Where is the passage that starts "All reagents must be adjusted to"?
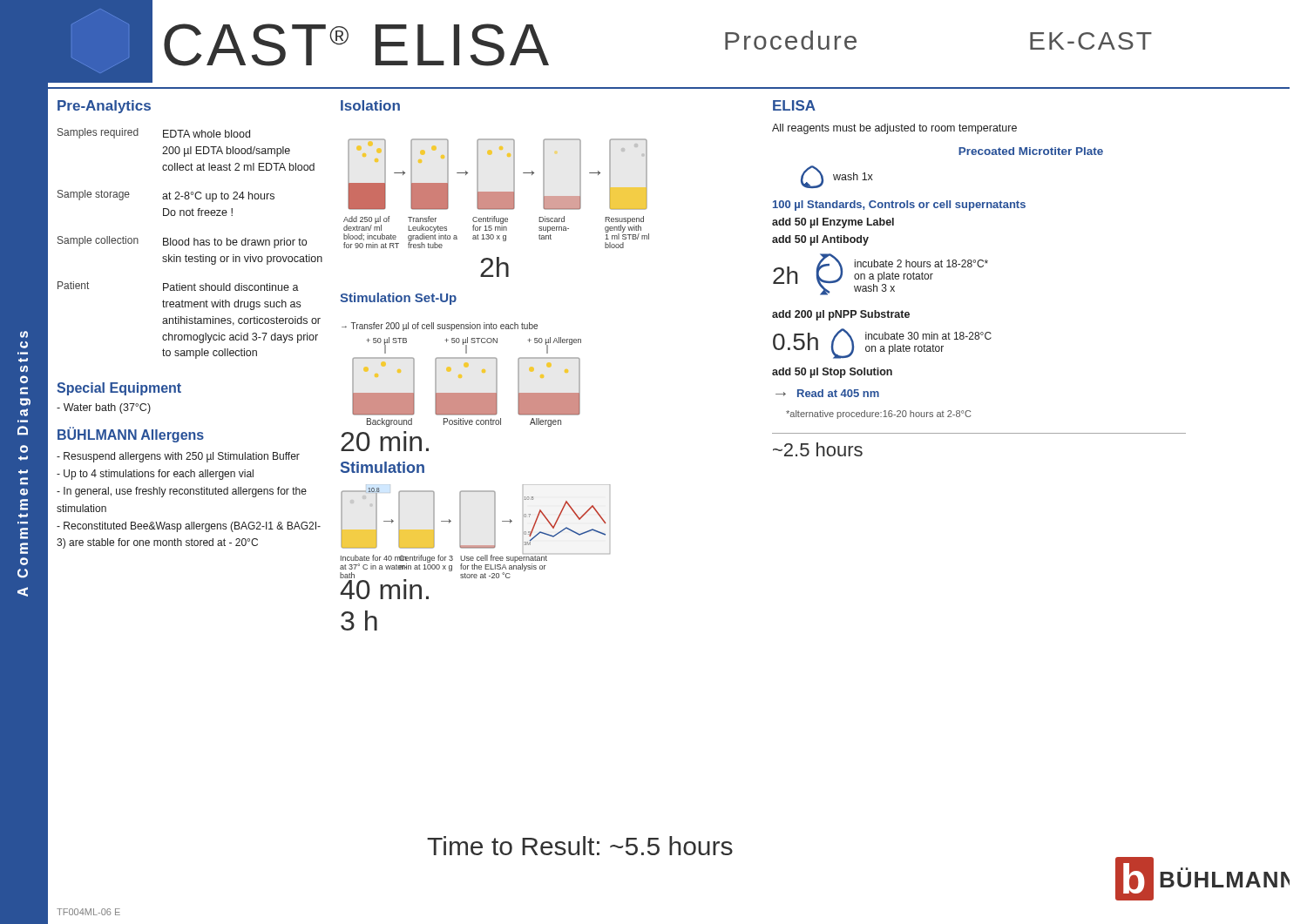 click(895, 128)
